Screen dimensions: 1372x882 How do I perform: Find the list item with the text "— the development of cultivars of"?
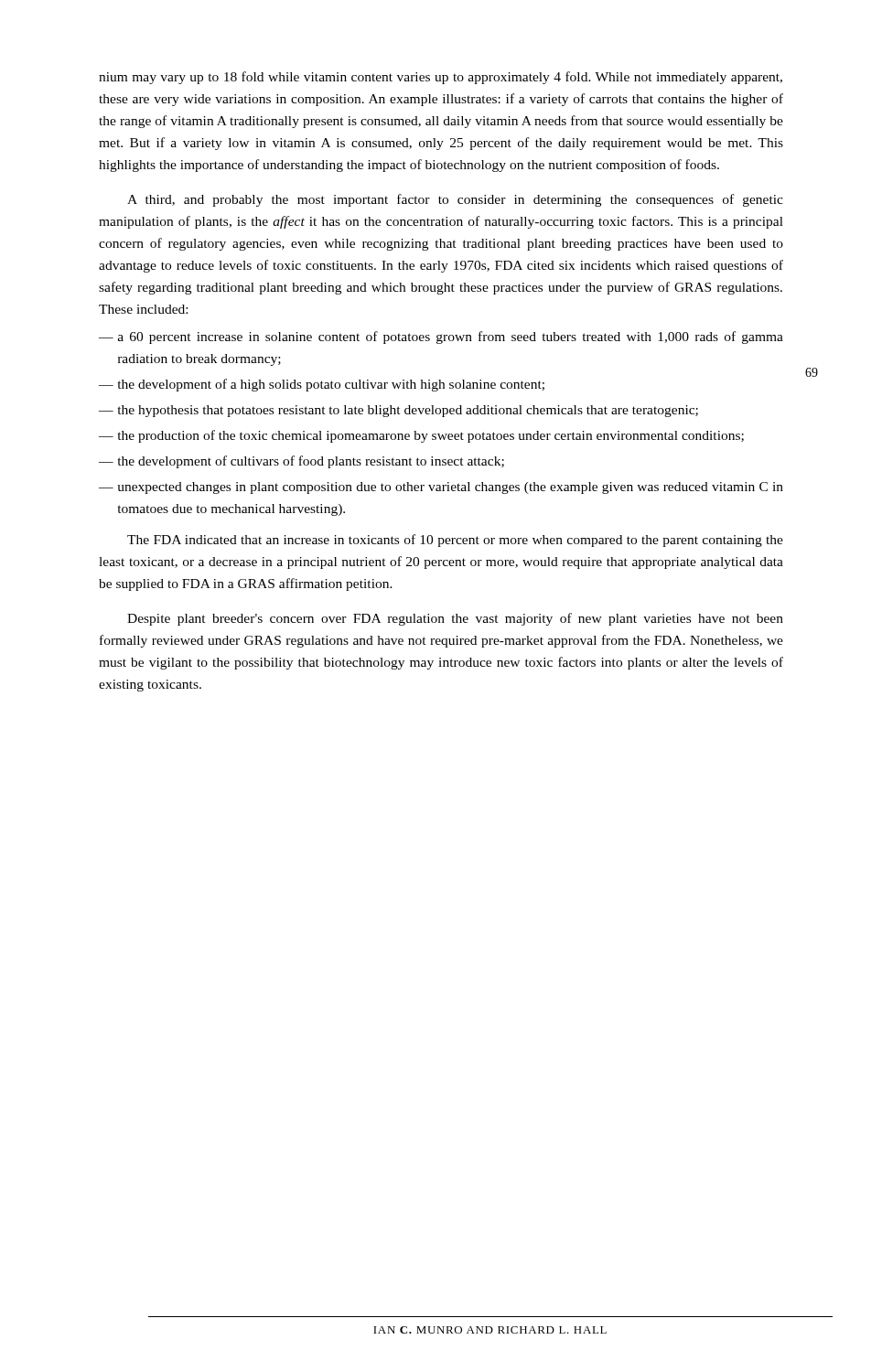coord(441,461)
